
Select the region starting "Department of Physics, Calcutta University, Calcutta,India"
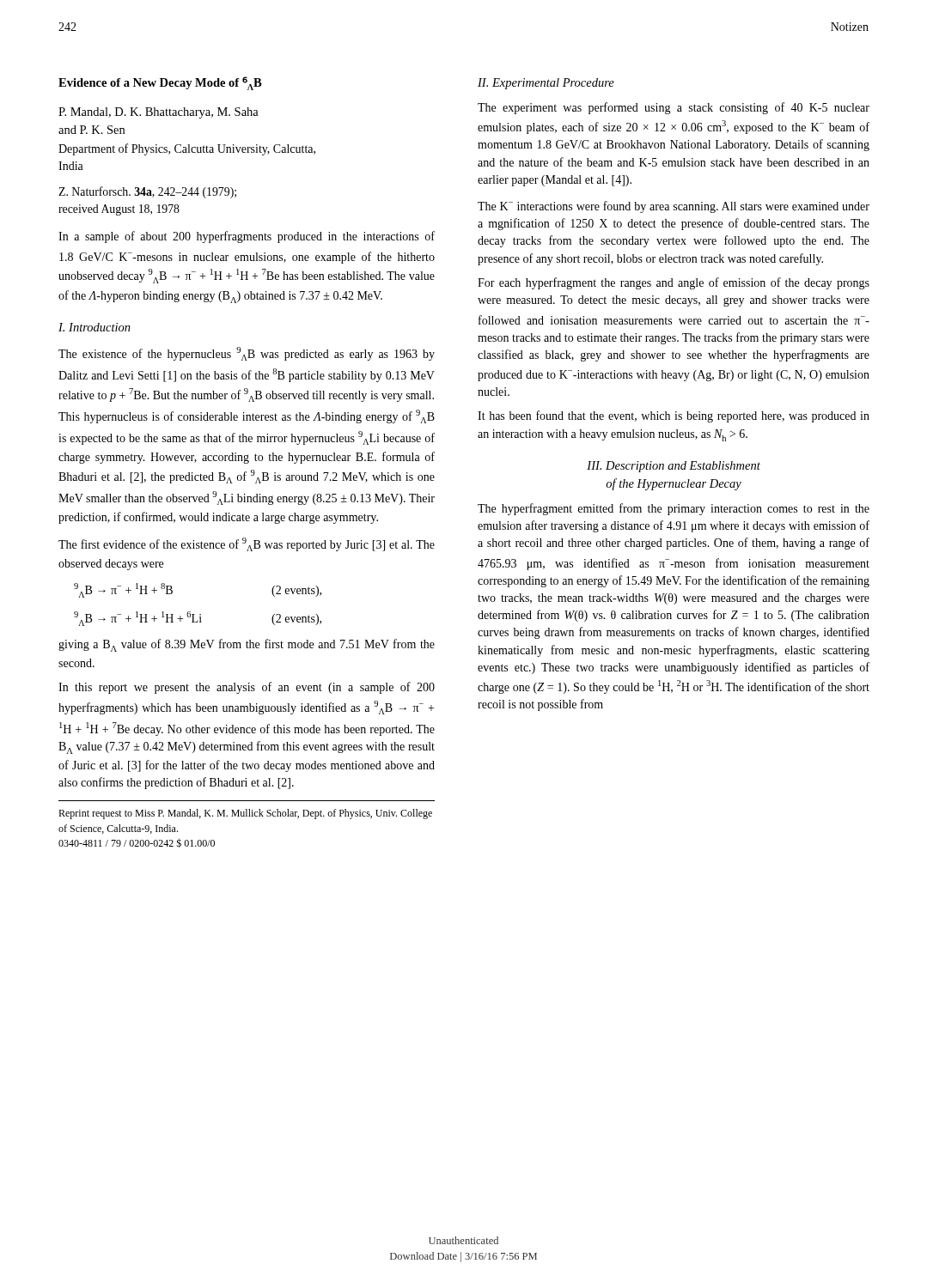point(187,157)
